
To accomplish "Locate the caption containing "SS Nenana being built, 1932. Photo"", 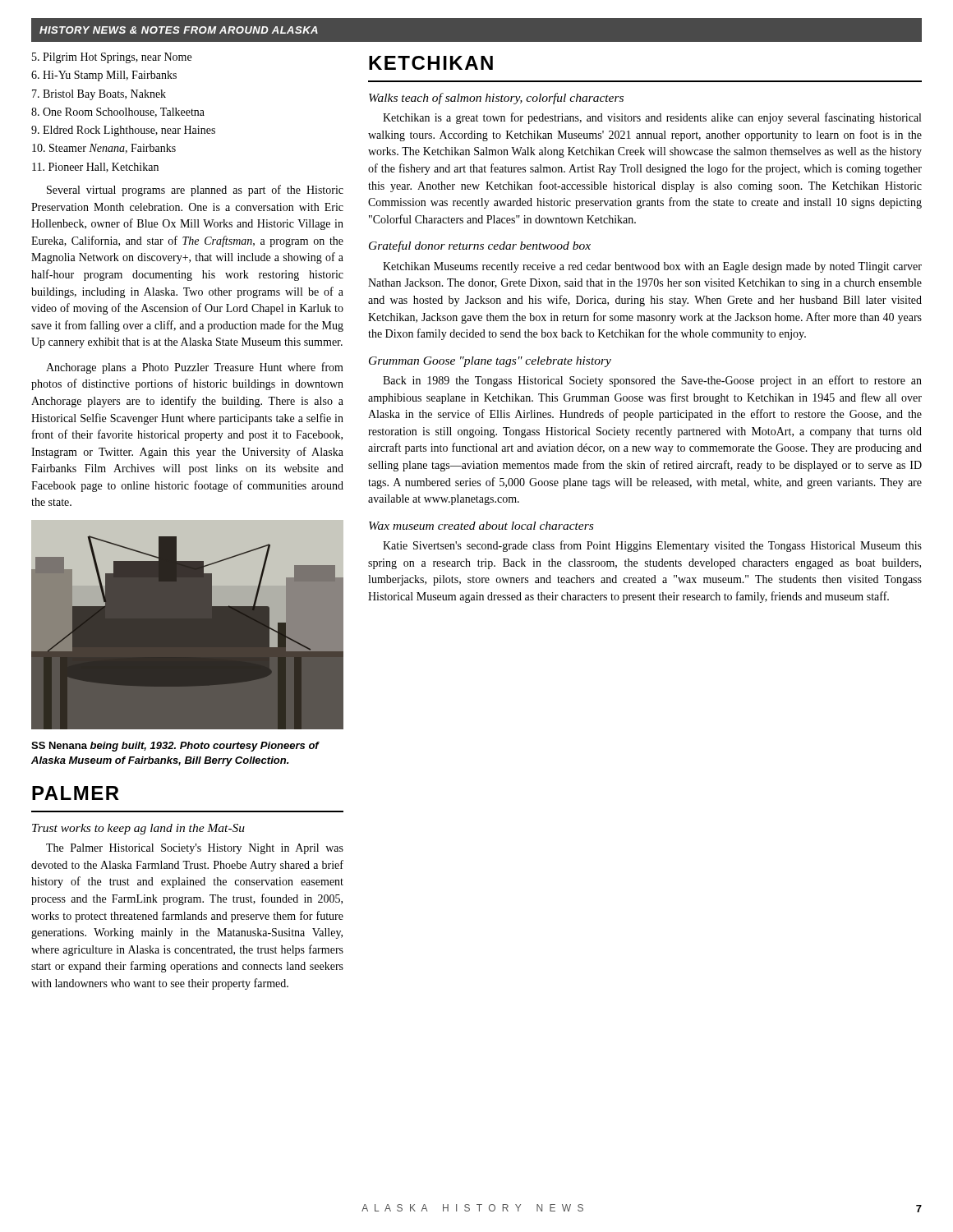I will [x=175, y=753].
